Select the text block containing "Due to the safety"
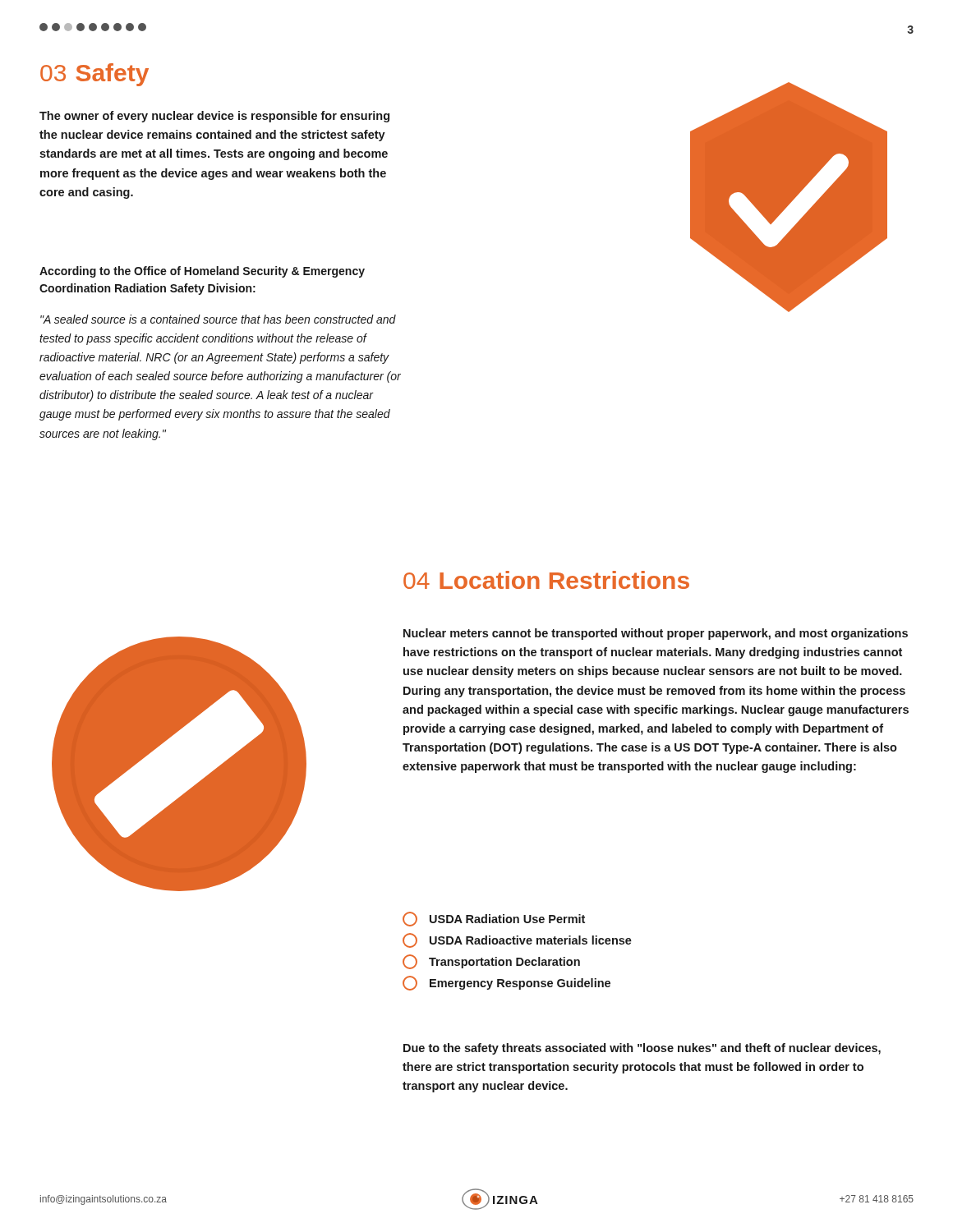 point(642,1067)
